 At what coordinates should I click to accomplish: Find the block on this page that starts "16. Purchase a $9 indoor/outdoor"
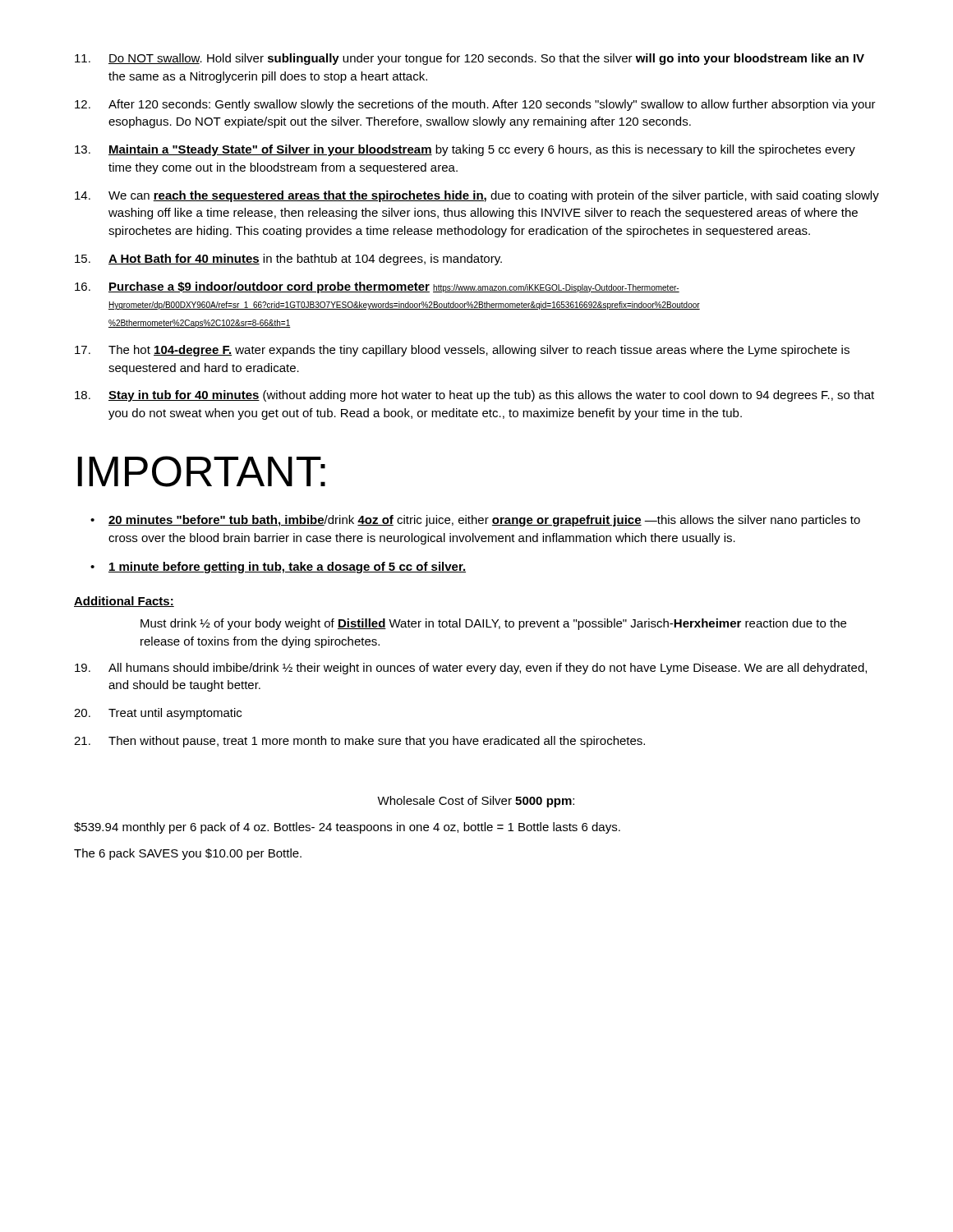pyautogui.click(x=476, y=304)
